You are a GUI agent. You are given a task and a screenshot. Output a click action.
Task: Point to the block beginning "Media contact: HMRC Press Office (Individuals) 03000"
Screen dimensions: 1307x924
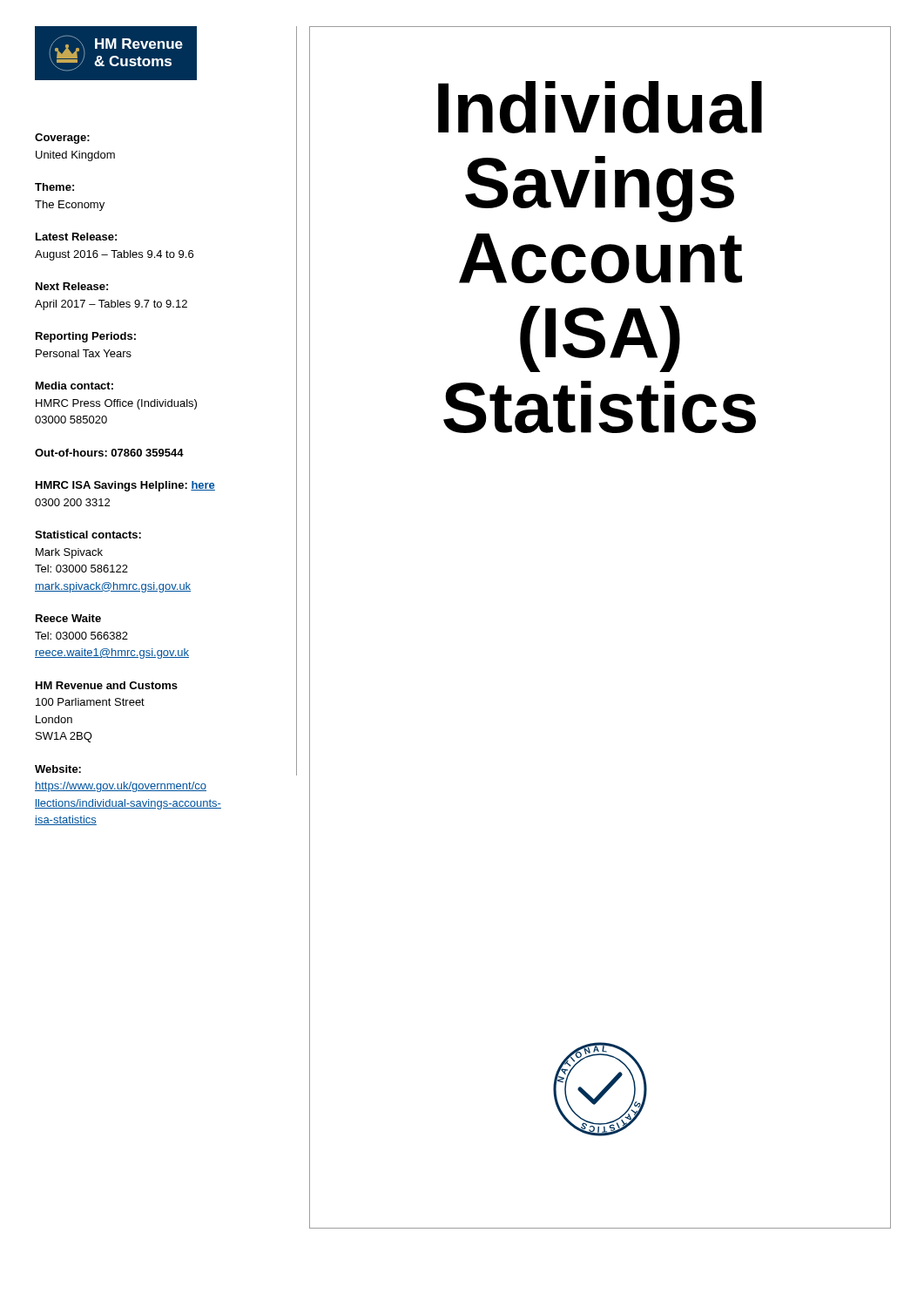point(116,403)
